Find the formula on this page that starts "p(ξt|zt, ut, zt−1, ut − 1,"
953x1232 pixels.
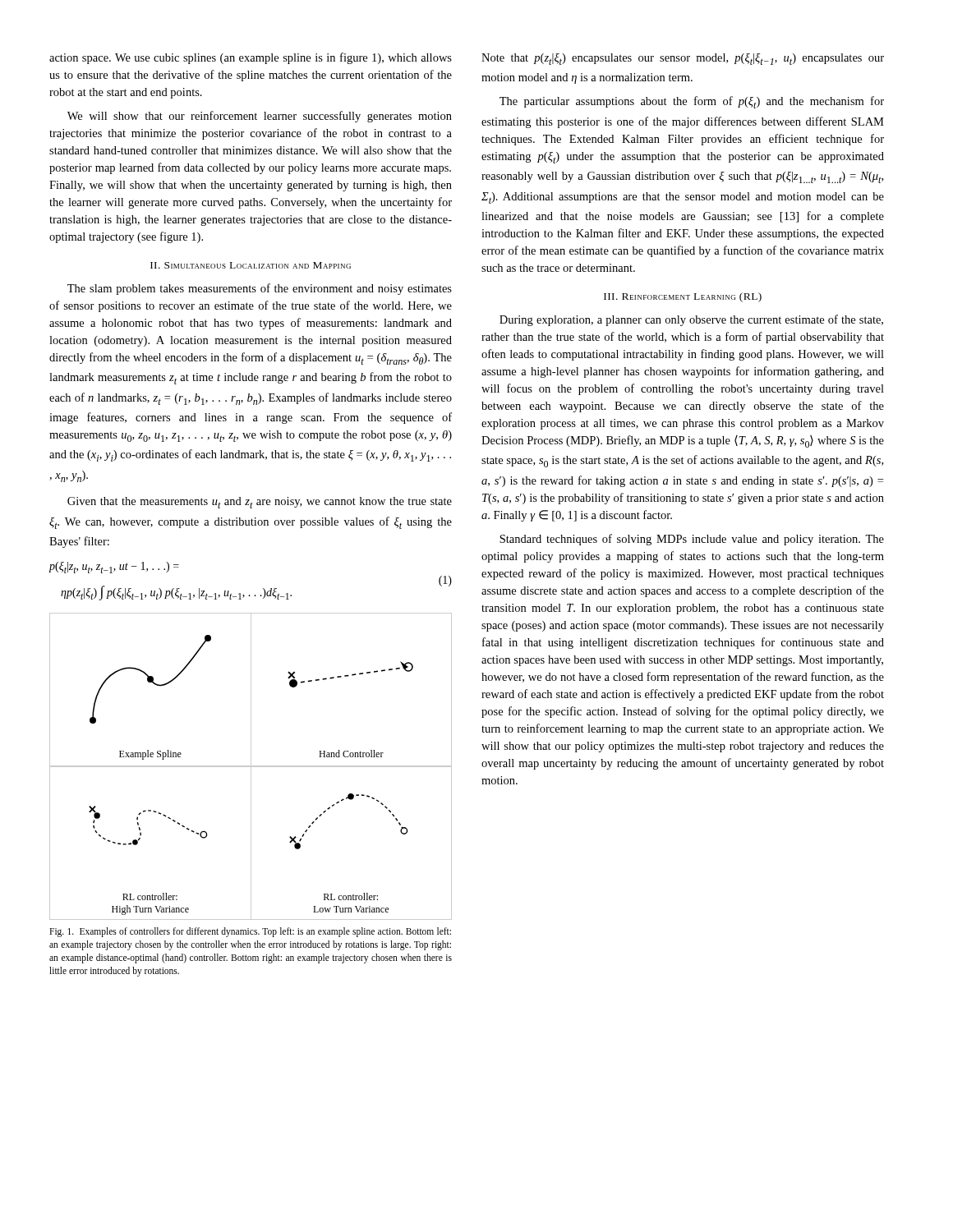114,568
